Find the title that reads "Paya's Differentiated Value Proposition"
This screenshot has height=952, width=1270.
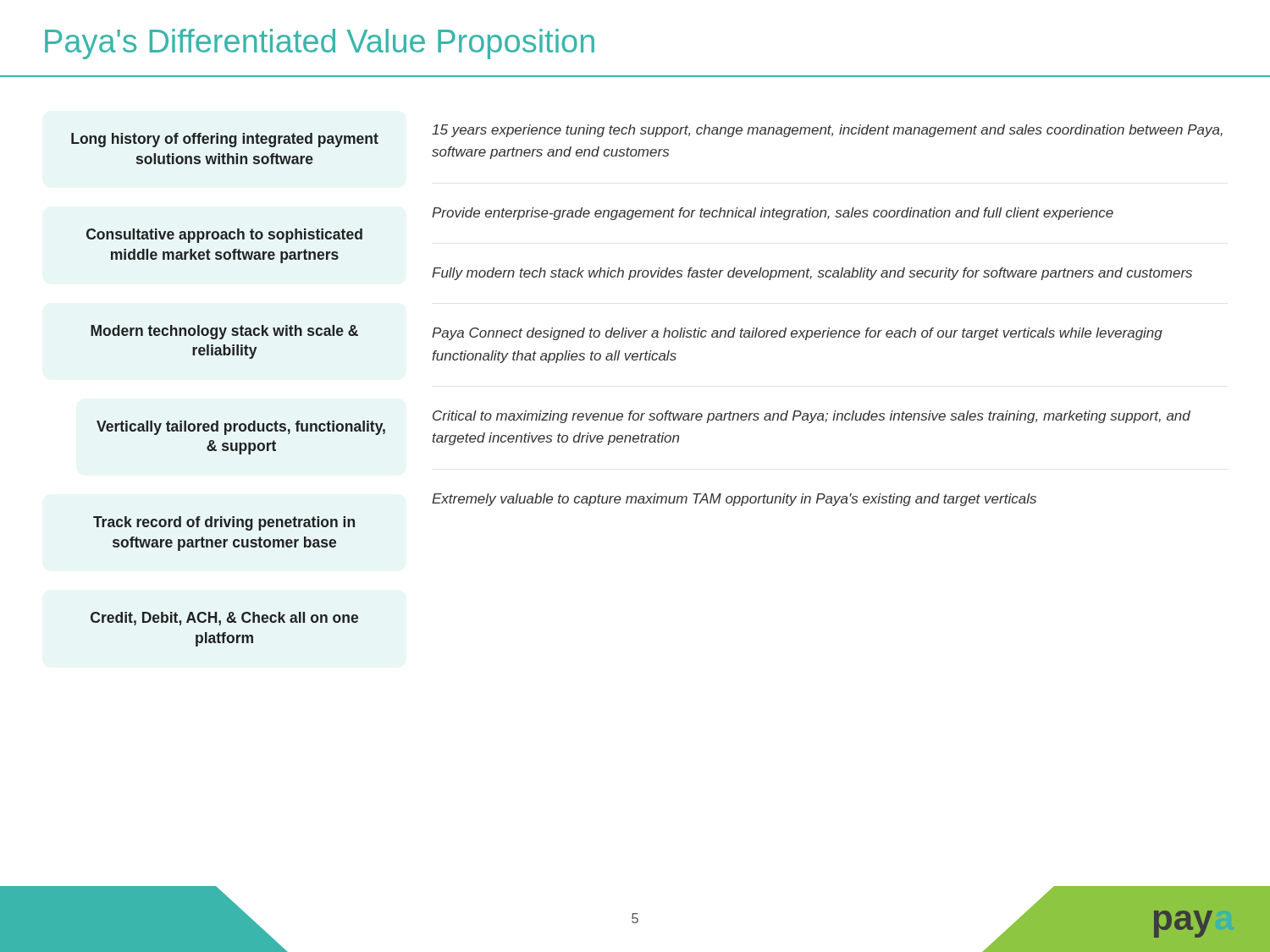[319, 41]
